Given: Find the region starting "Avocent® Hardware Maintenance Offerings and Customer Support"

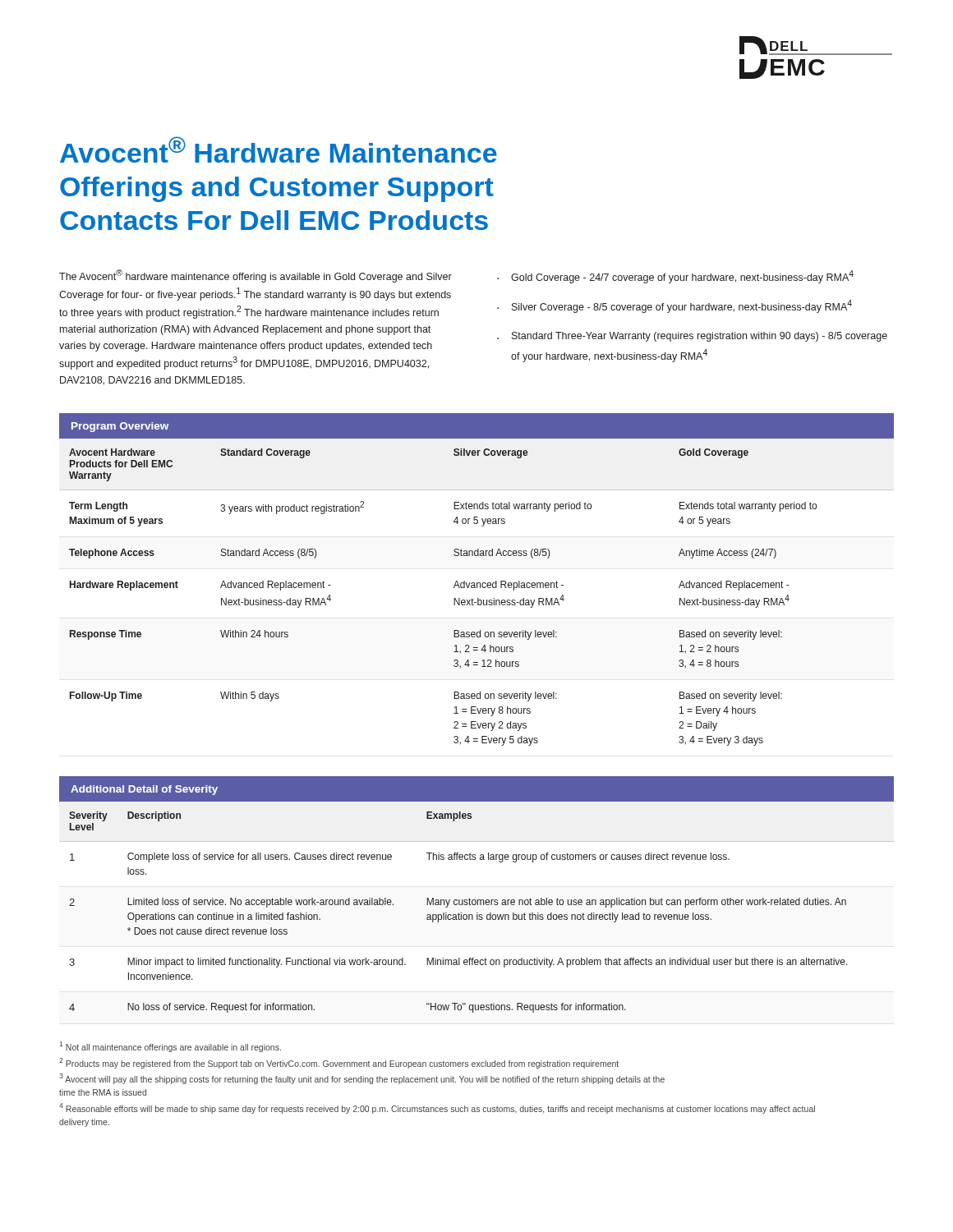Looking at the screenshot, I should point(278,184).
